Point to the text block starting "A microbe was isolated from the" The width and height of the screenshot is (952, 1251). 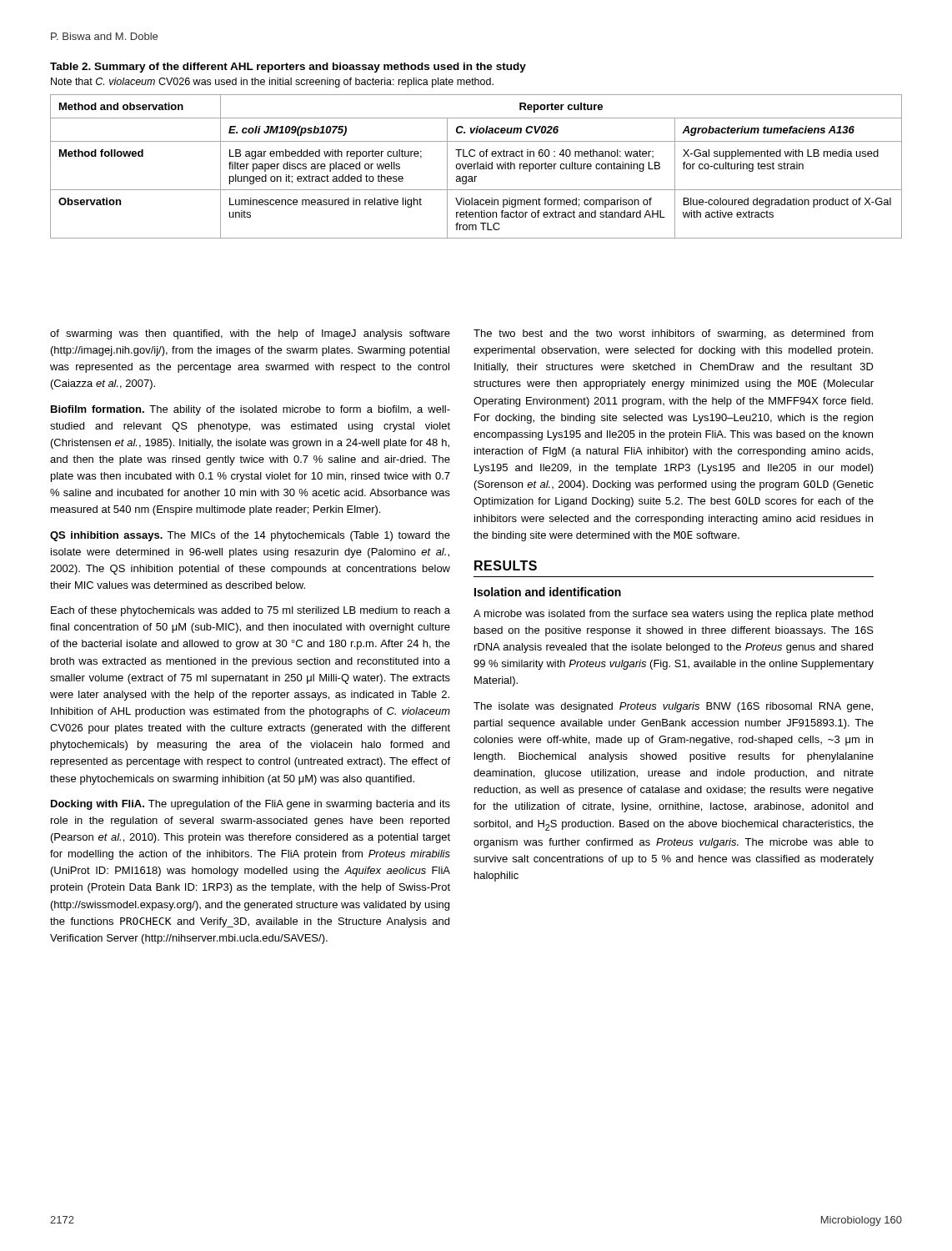tap(674, 647)
